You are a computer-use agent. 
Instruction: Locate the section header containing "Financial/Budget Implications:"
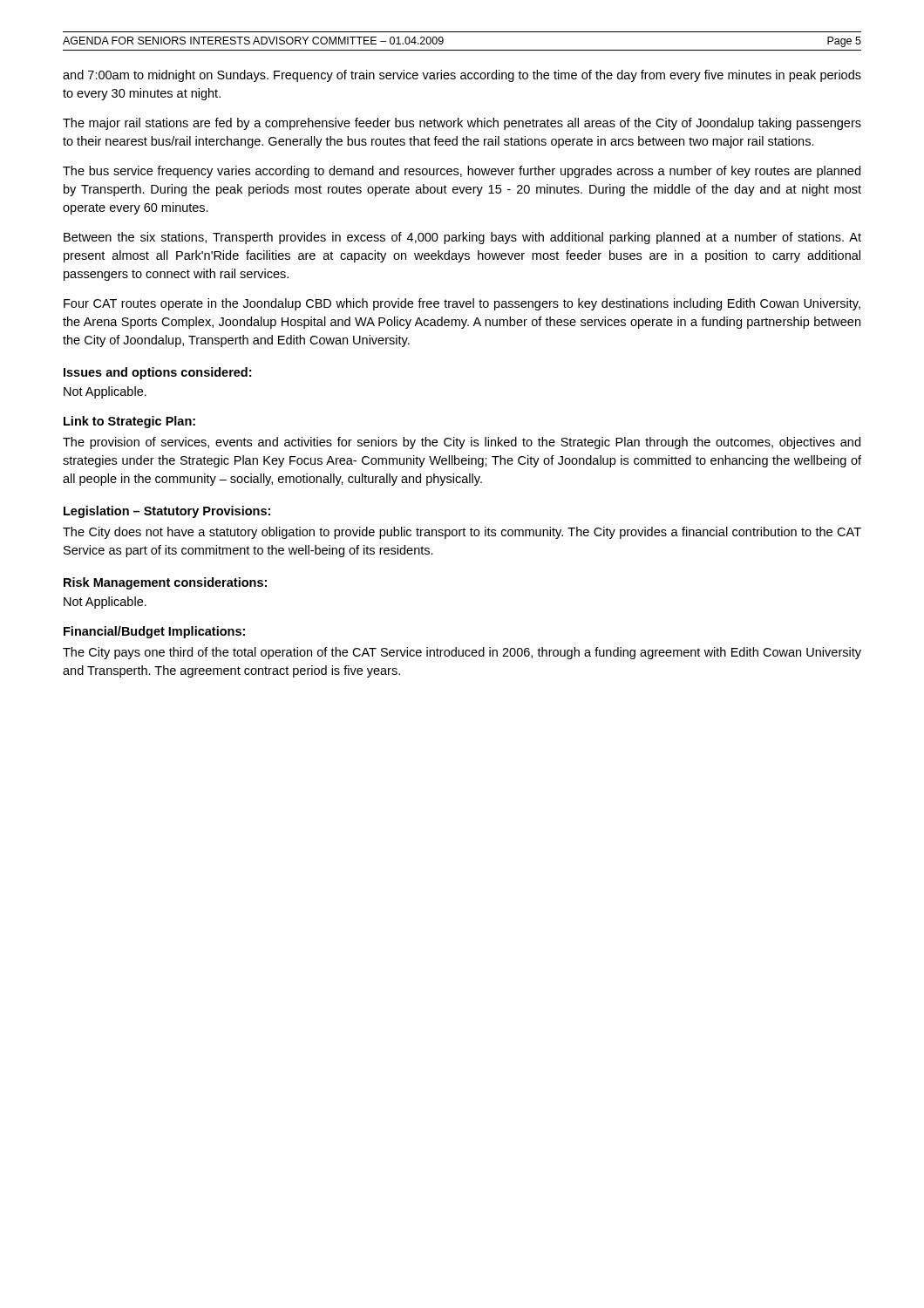pos(154,632)
